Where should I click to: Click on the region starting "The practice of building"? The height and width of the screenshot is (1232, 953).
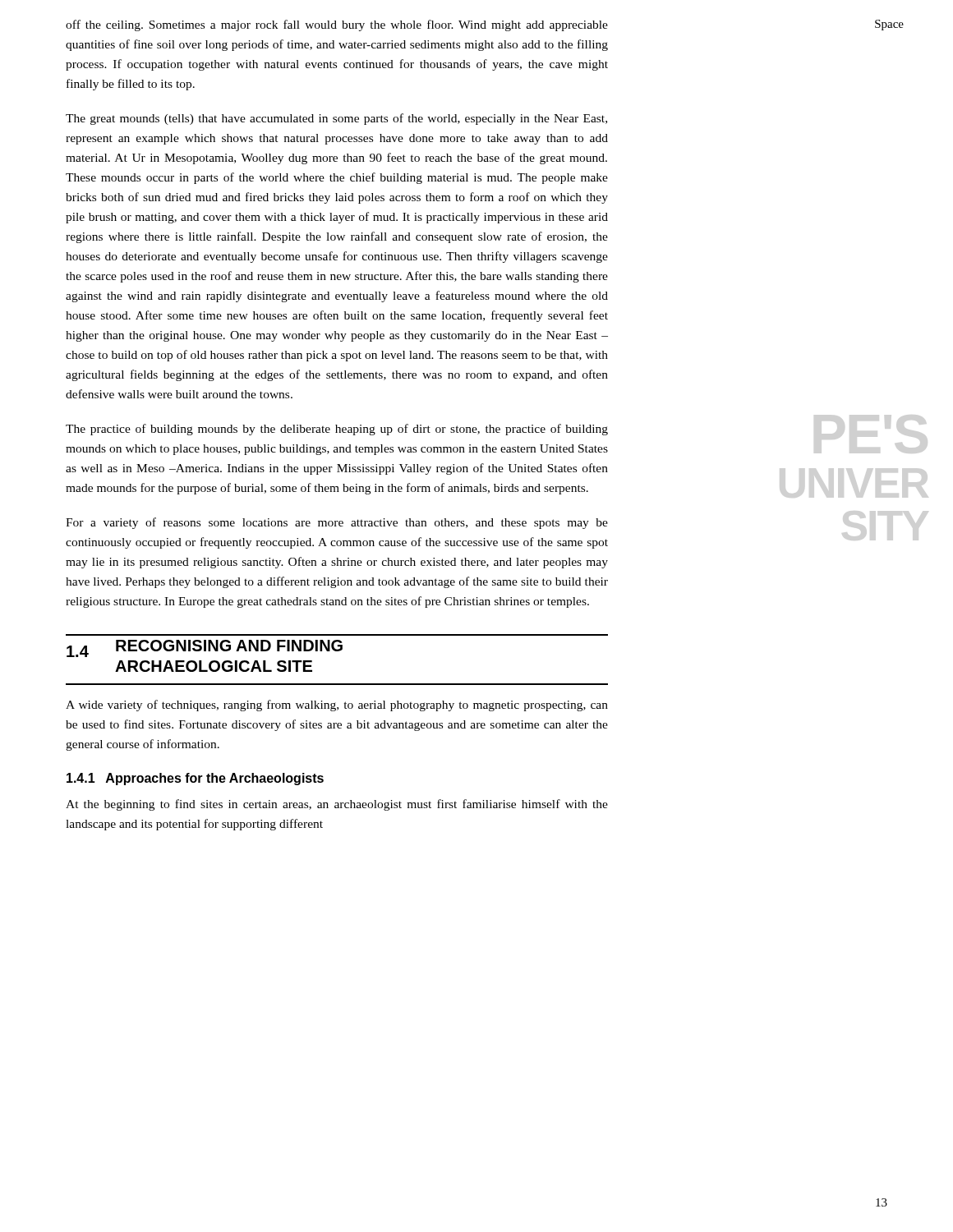point(337,458)
